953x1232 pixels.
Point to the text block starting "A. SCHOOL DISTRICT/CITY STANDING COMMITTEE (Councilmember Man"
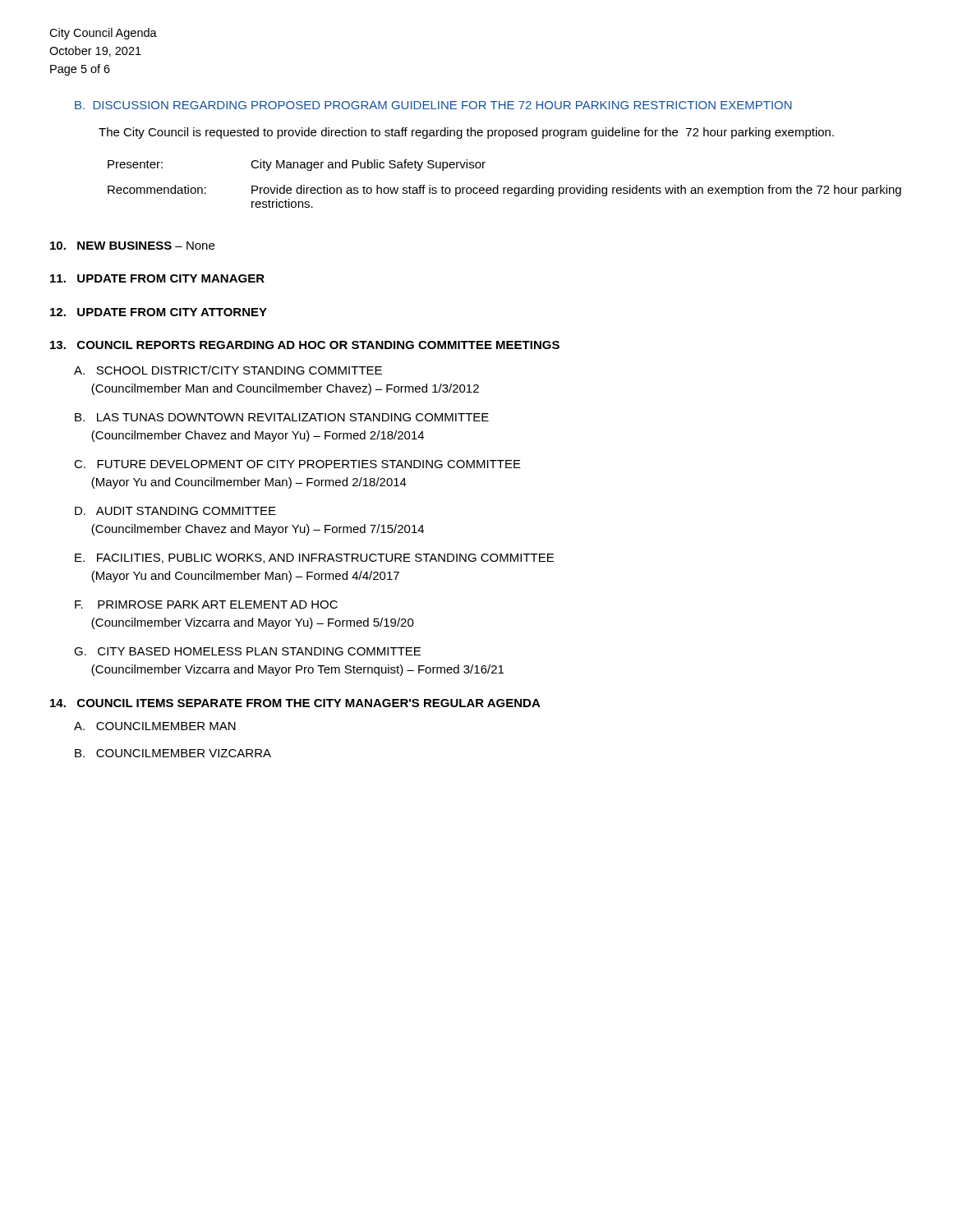click(x=277, y=379)
